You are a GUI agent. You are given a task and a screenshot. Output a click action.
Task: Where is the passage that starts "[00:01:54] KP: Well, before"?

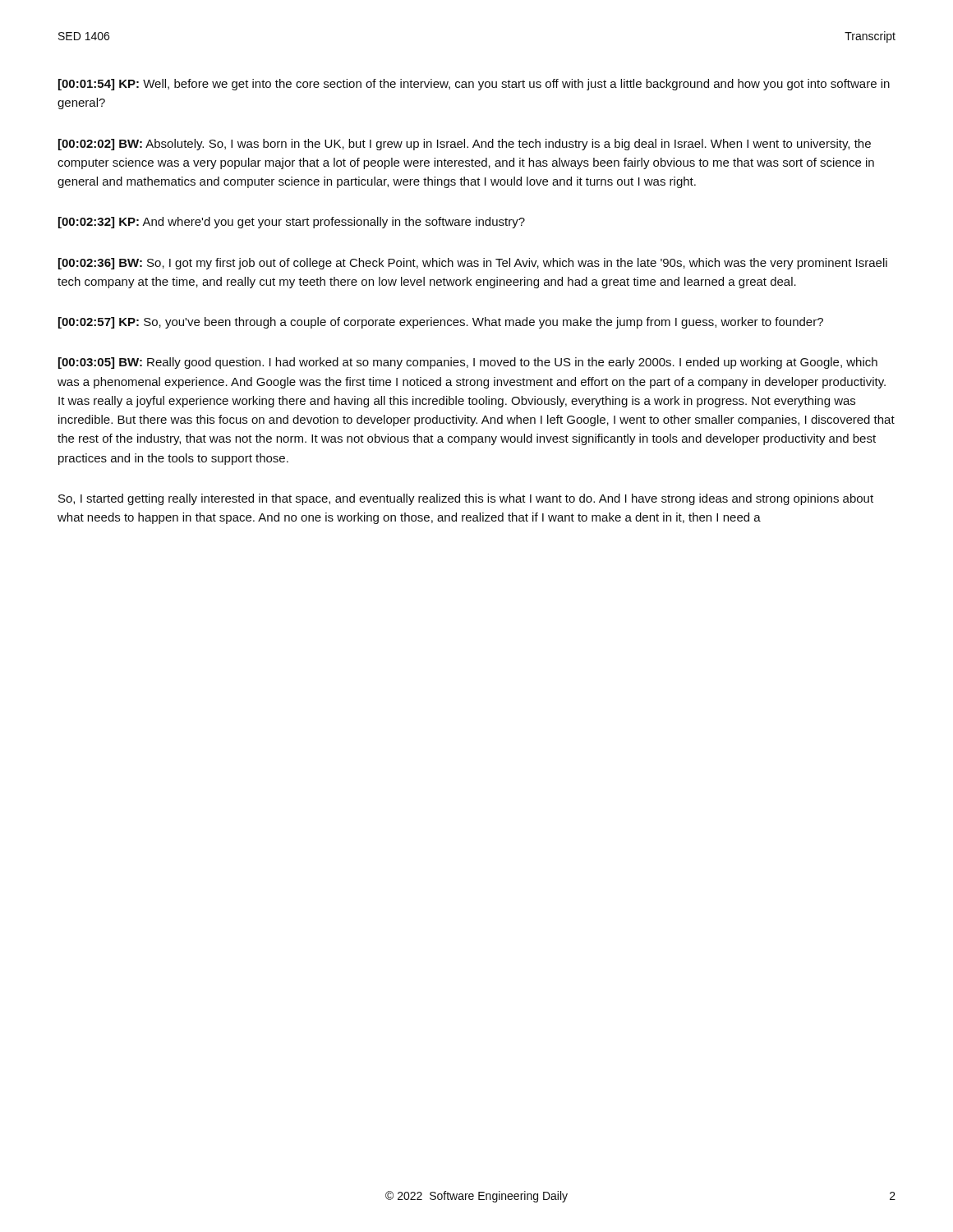click(x=474, y=93)
